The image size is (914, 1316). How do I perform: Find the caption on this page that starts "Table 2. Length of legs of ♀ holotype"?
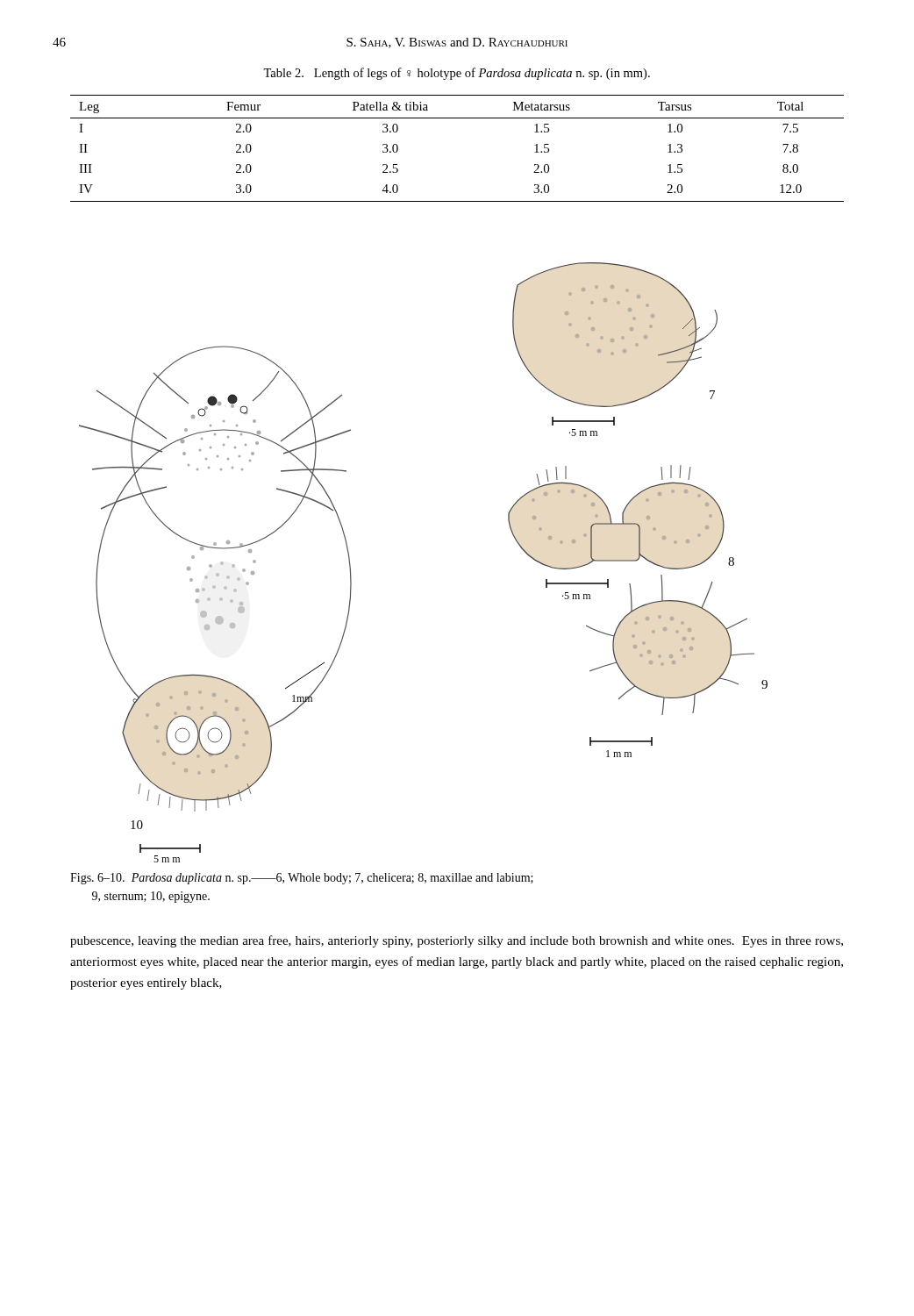point(457,73)
